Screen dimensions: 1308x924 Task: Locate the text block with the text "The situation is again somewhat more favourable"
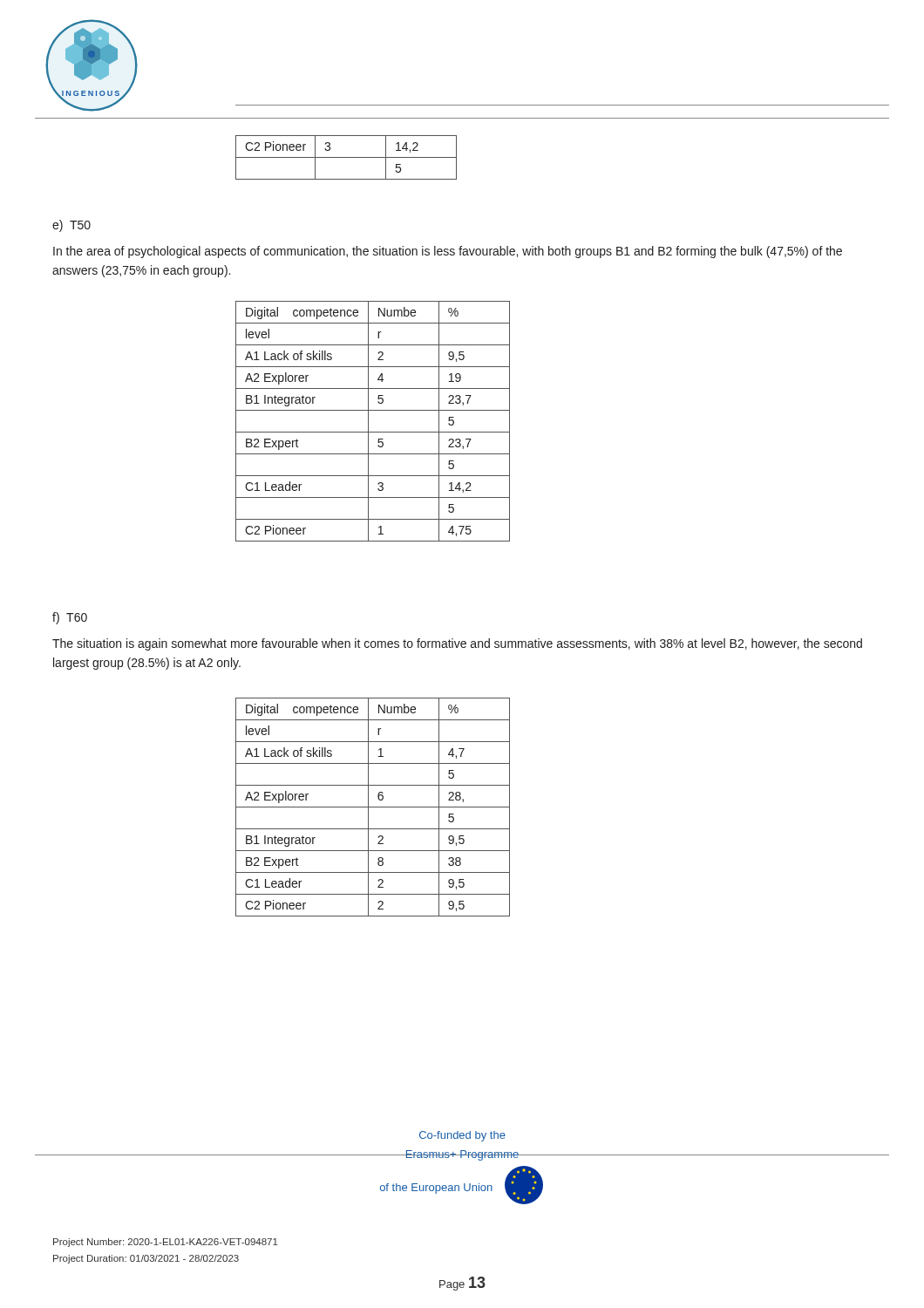pyautogui.click(x=458, y=653)
